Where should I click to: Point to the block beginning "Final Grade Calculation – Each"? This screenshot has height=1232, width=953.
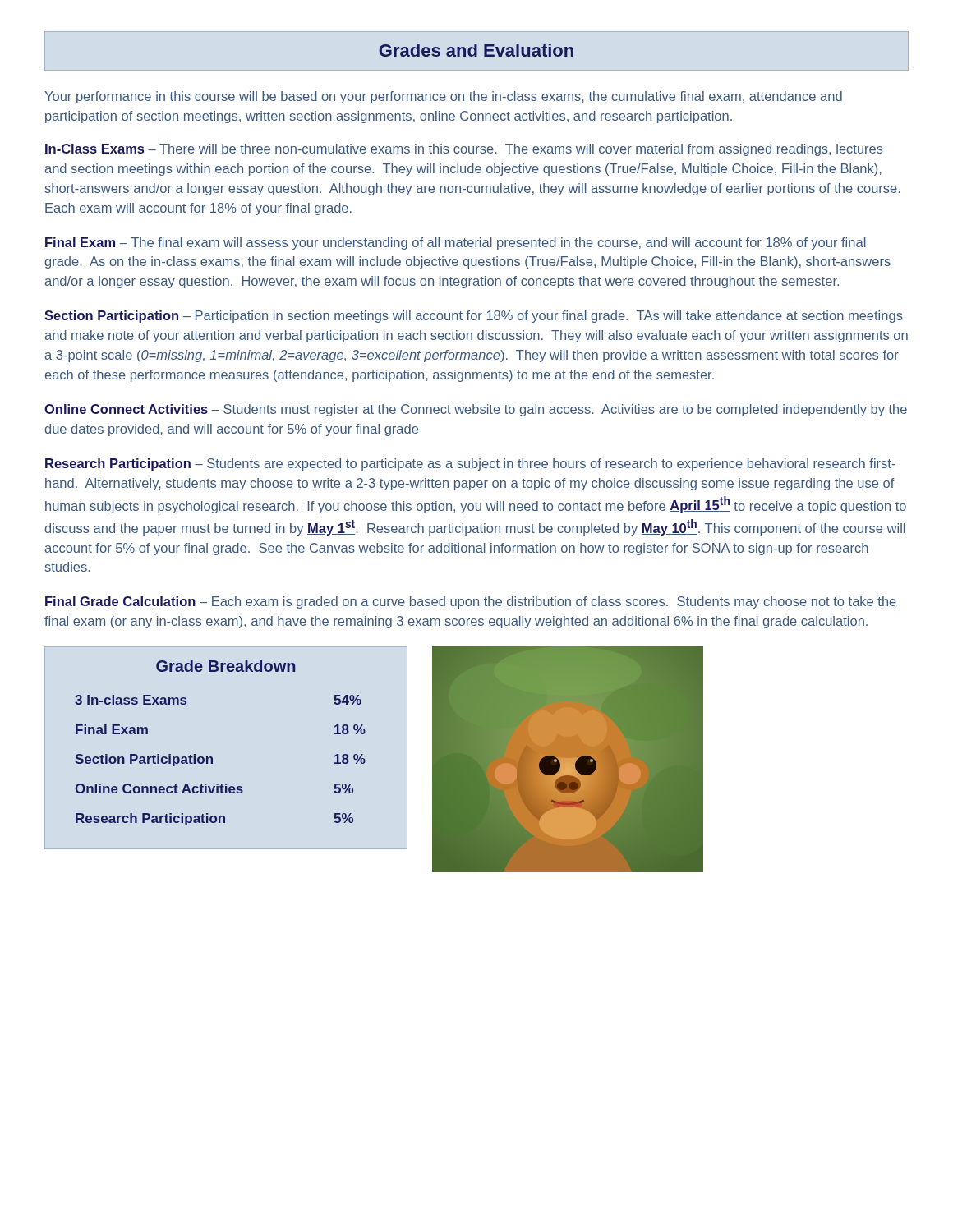470,611
